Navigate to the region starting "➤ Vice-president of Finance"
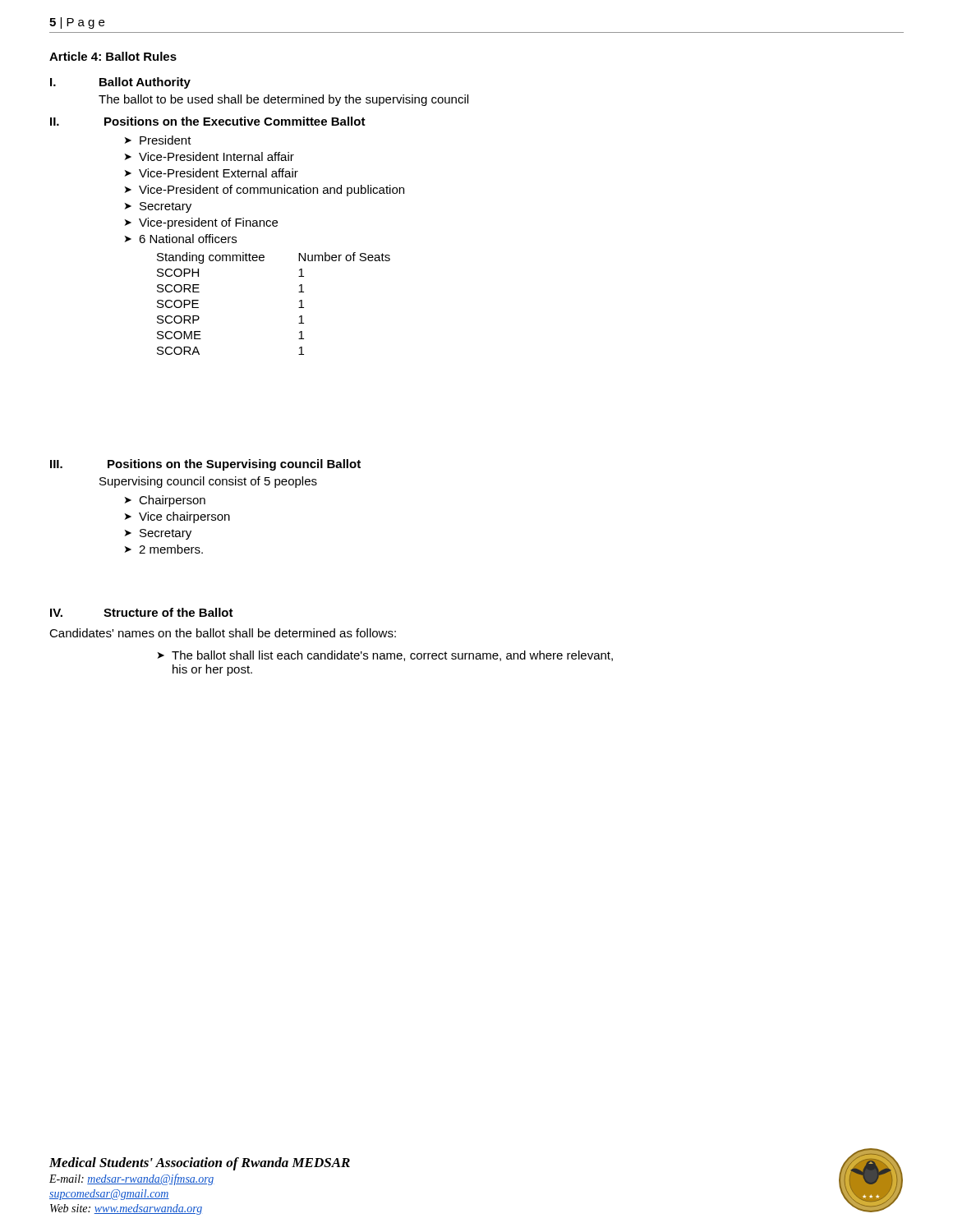Viewport: 953px width, 1232px height. [x=201, y=222]
